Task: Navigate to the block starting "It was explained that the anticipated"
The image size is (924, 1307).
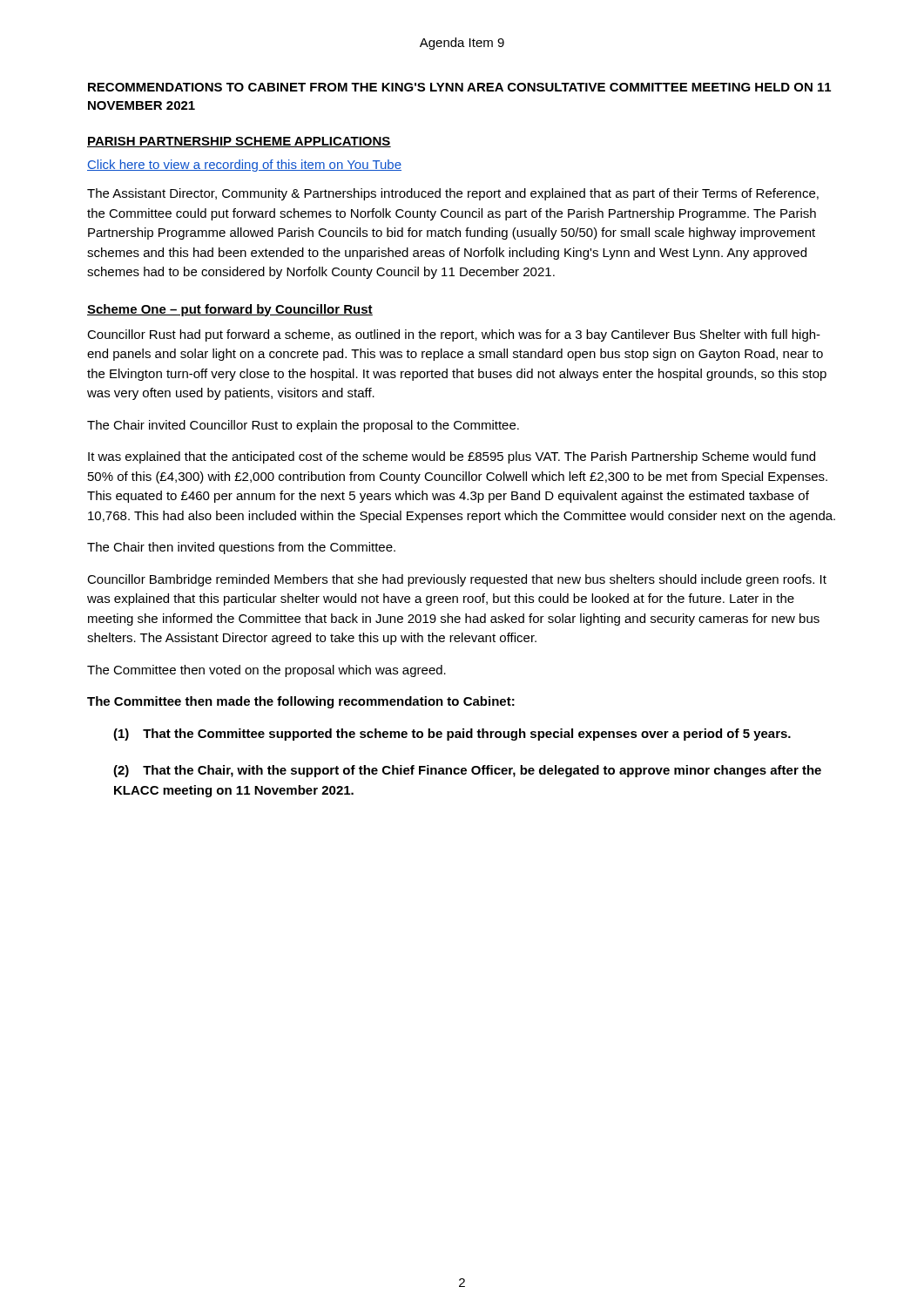Action: (x=462, y=486)
